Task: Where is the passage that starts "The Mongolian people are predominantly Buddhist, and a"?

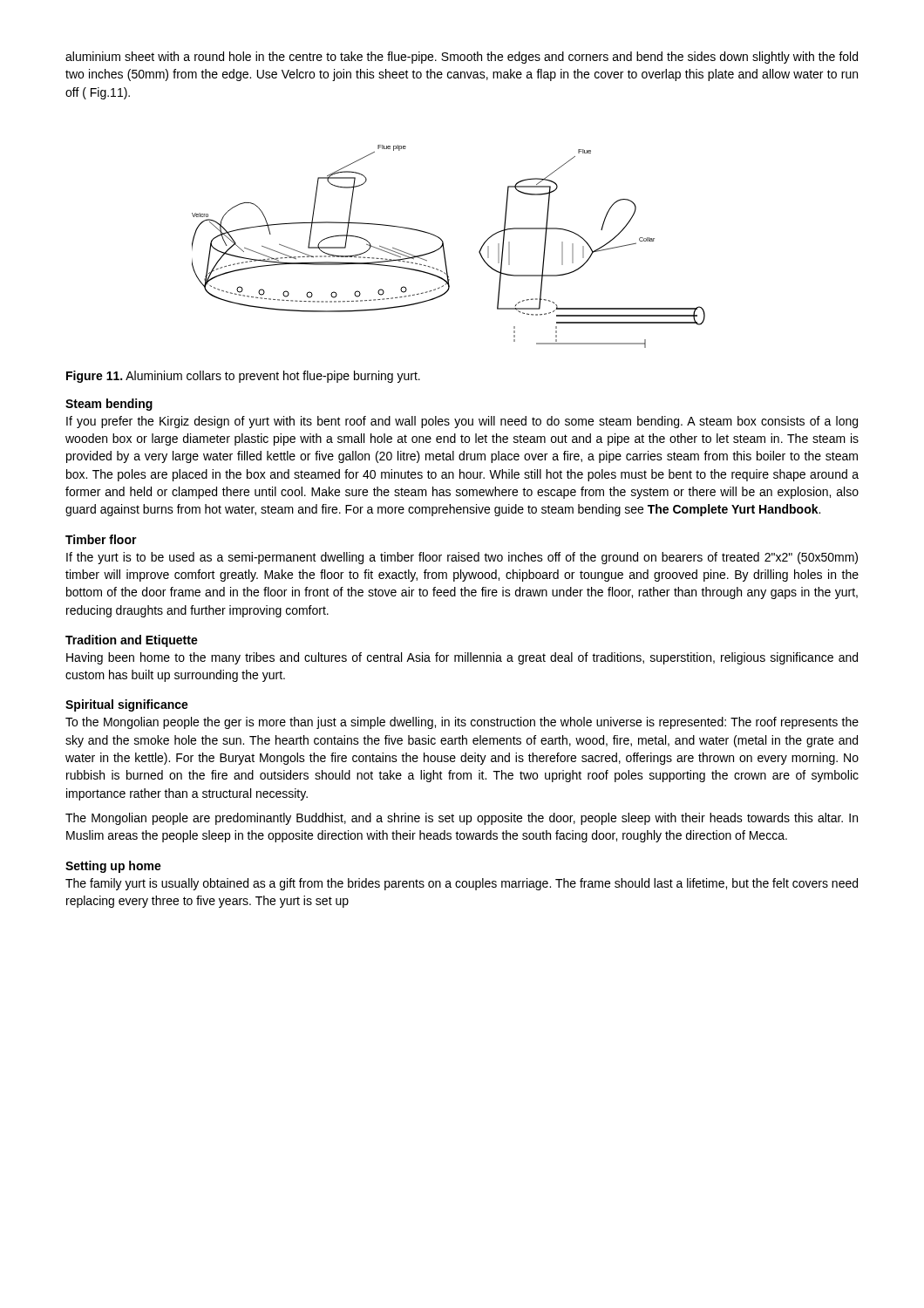Action: click(462, 827)
